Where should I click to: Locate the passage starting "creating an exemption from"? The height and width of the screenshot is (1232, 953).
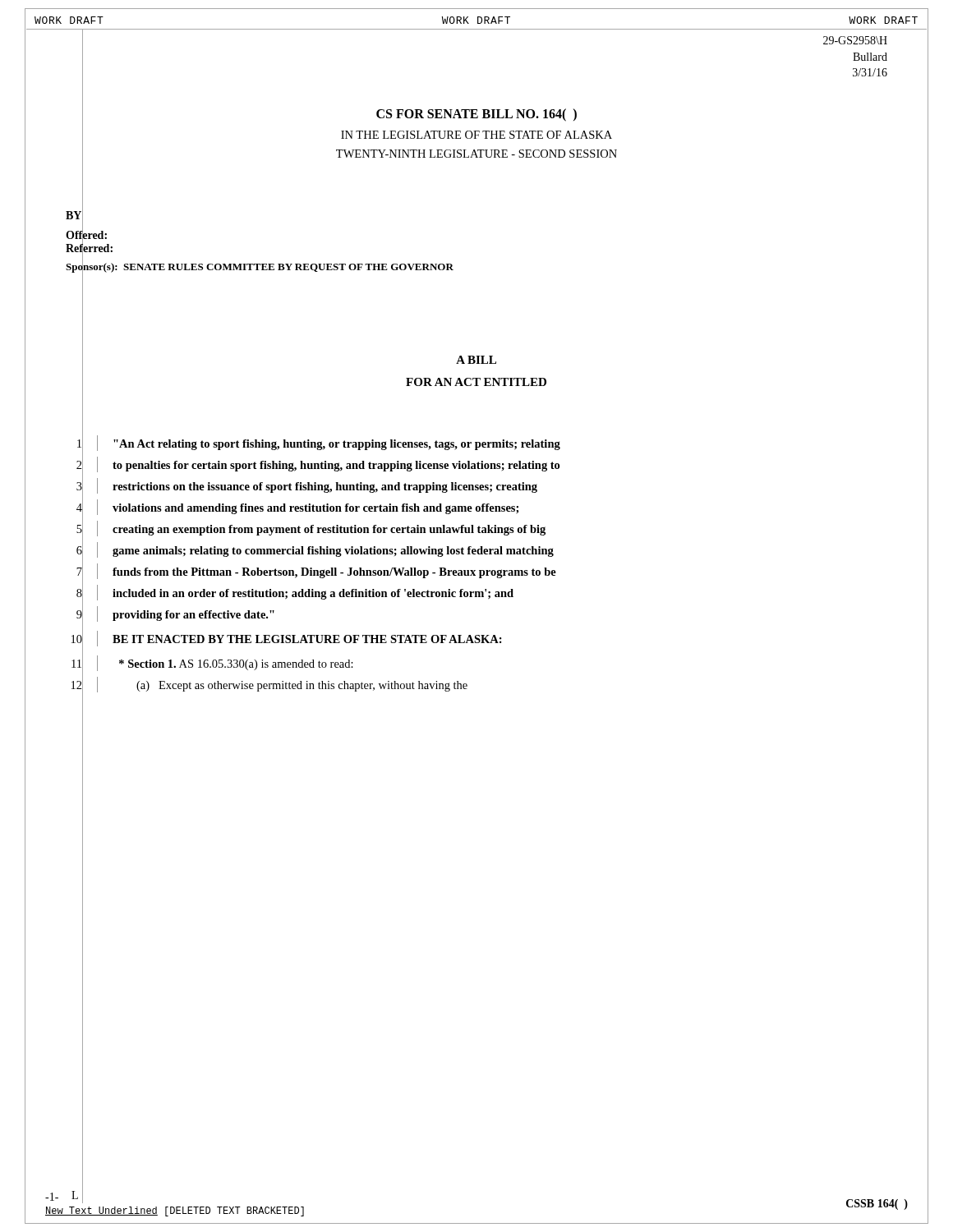[329, 529]
